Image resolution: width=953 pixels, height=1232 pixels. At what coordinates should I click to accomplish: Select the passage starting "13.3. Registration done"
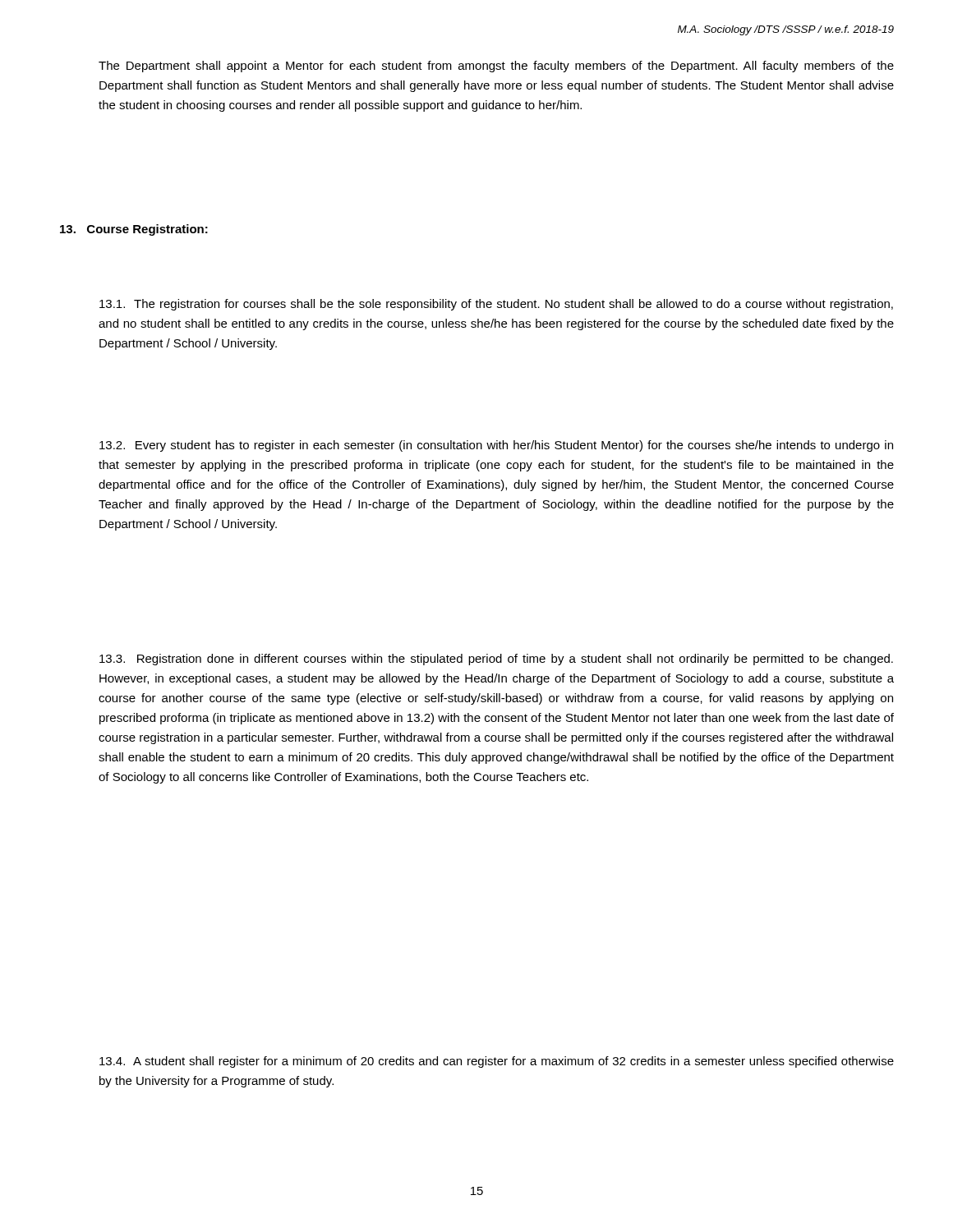pos(496,717)
